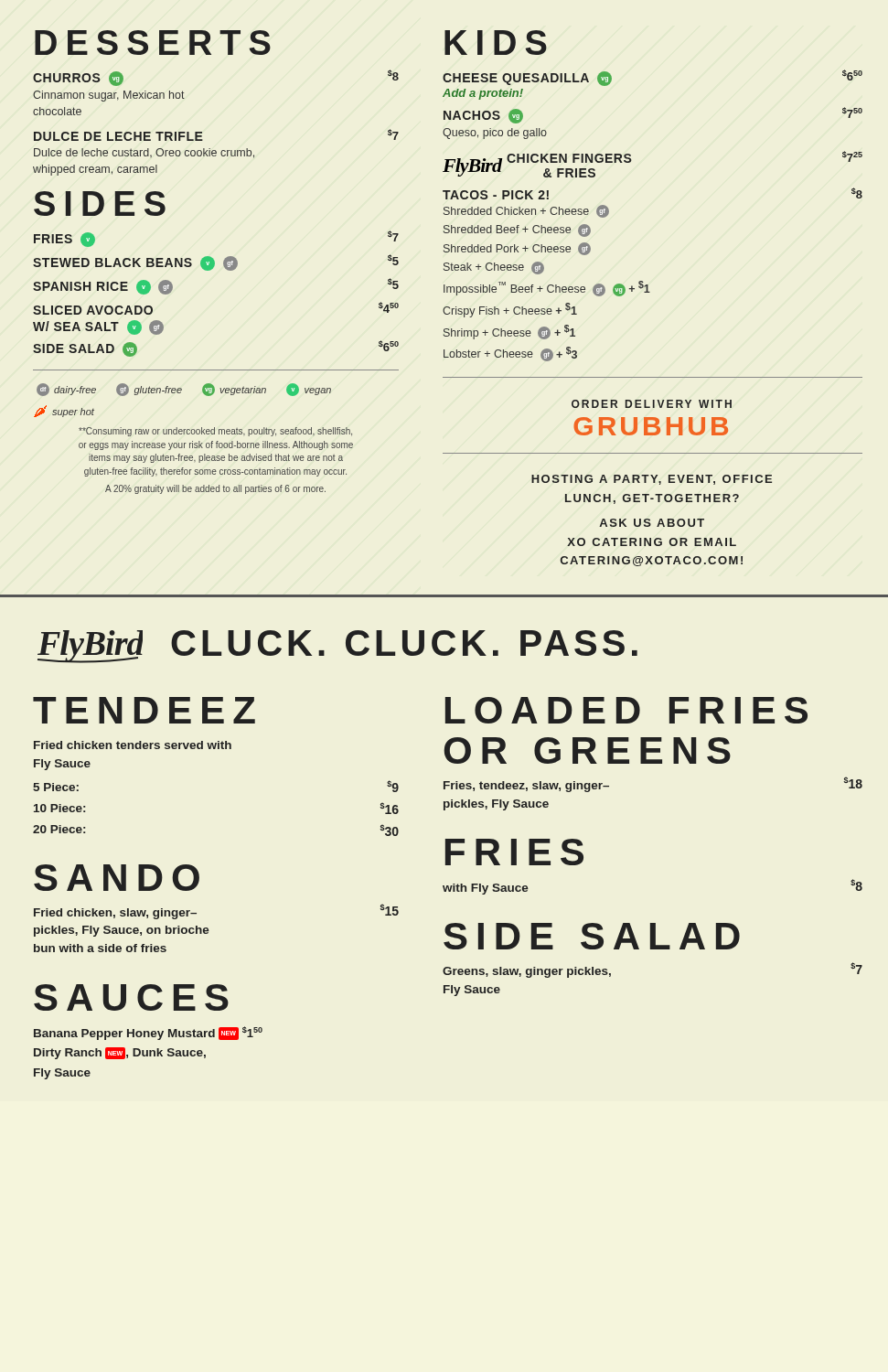Locate the text "NACHOS vg $750 Queso, pico de gallo"
The height and width of the screenshot is (1372, 888).
click(489, 115)
